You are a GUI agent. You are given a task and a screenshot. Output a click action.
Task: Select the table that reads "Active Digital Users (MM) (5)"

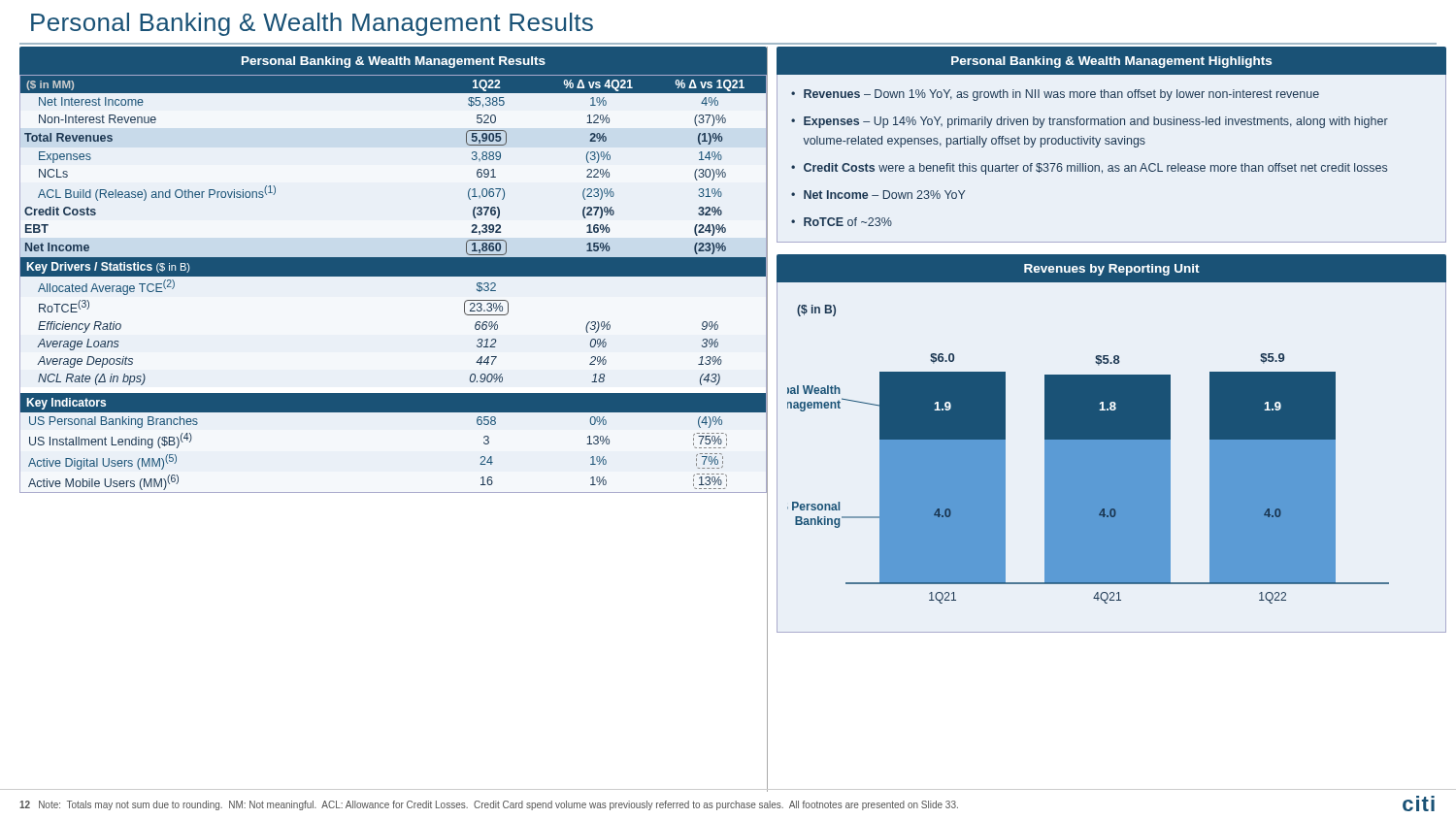pos(393,284)
